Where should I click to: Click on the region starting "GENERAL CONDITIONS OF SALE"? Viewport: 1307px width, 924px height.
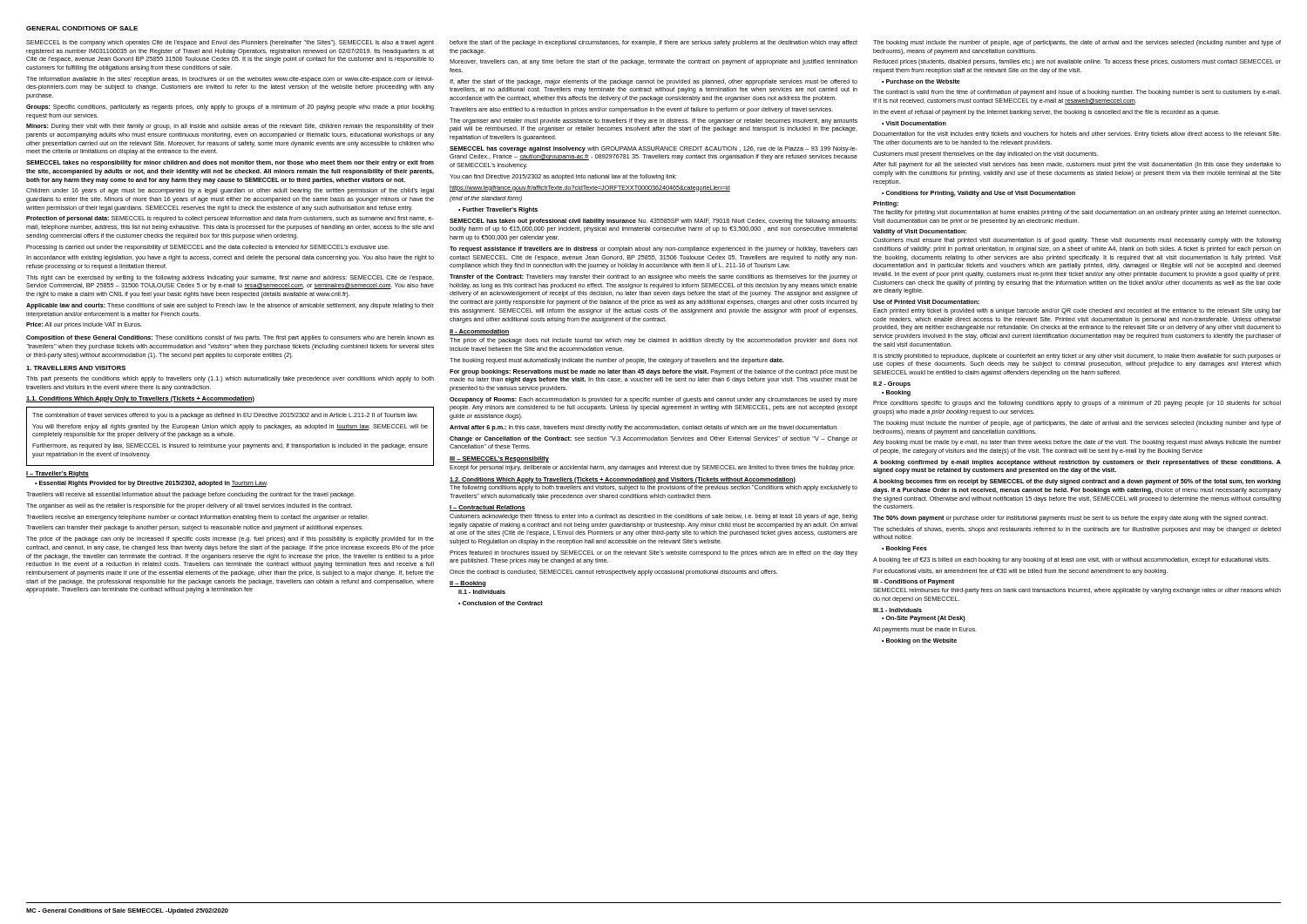coord(82,28)
